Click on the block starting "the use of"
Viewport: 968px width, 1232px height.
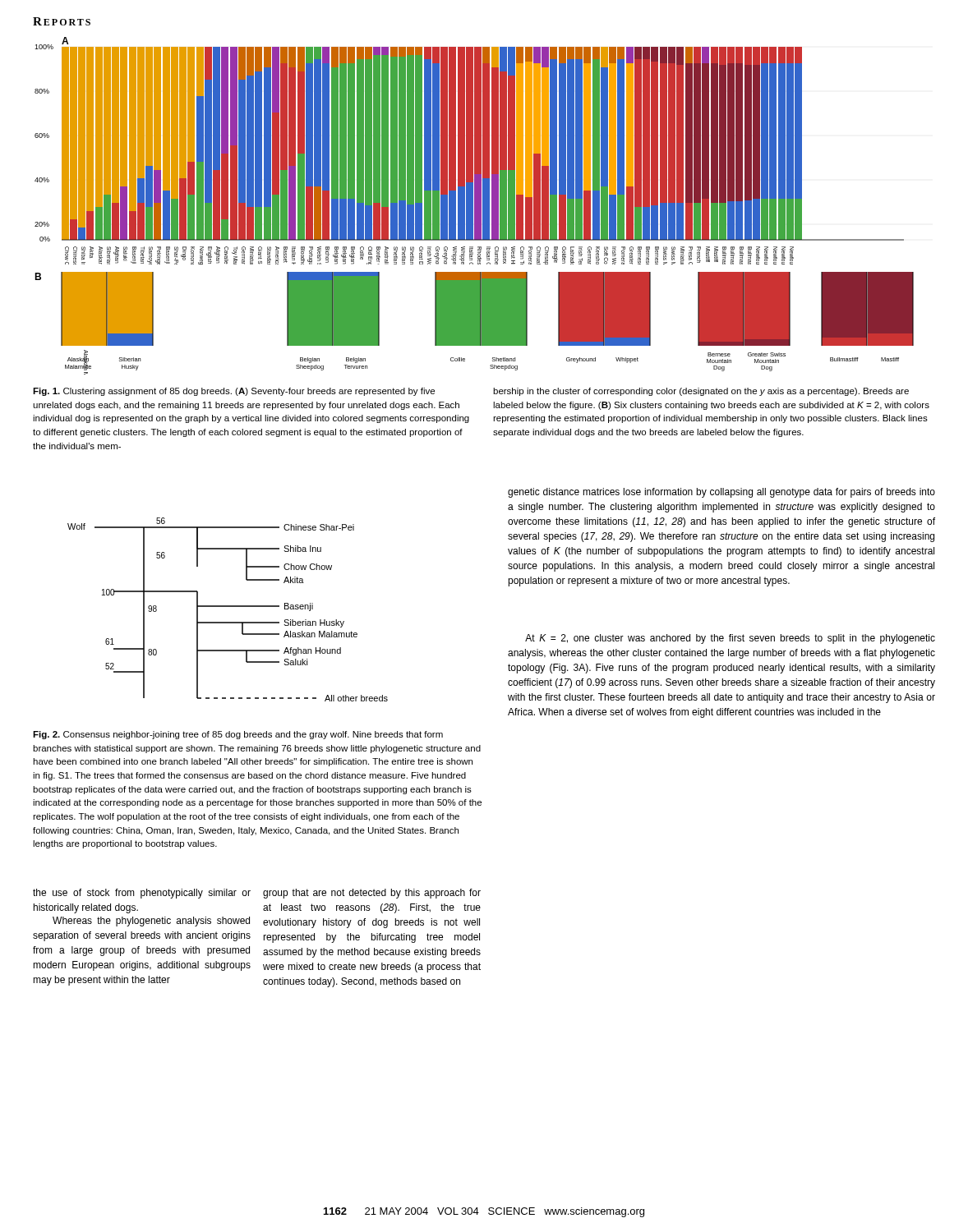142,900
